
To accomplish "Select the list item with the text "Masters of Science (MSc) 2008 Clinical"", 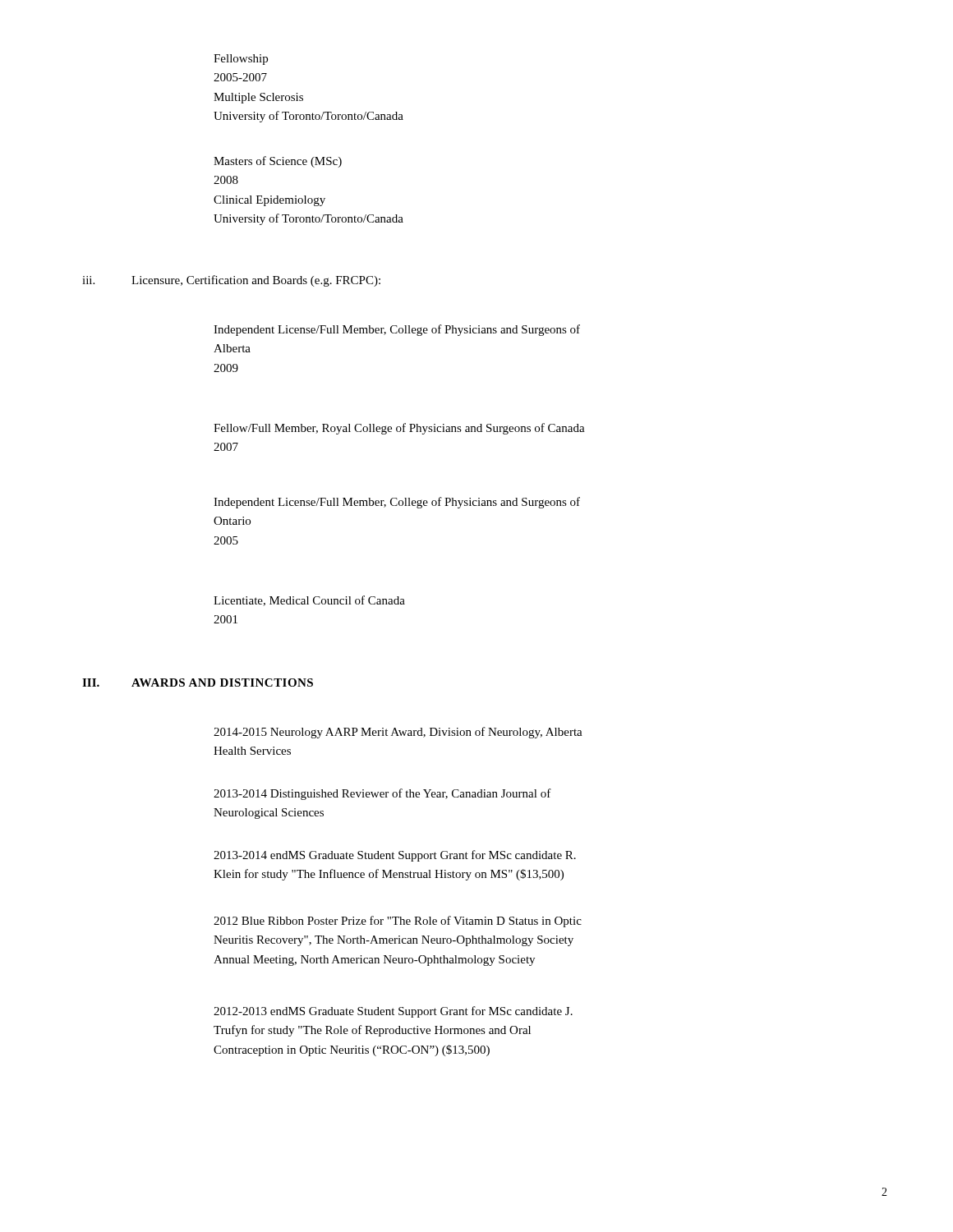I will [308, 190].
